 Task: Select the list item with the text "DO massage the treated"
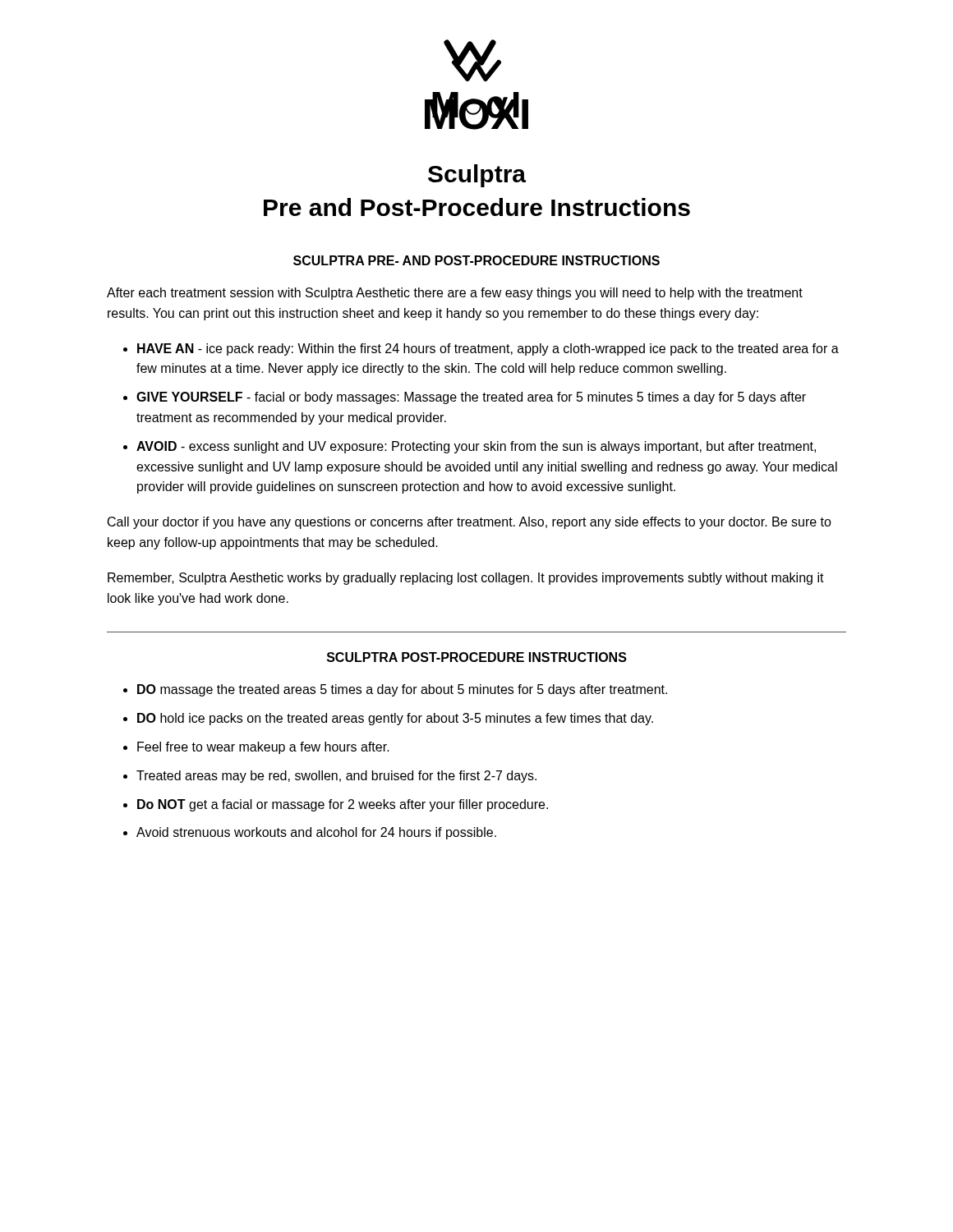point(402,690)
